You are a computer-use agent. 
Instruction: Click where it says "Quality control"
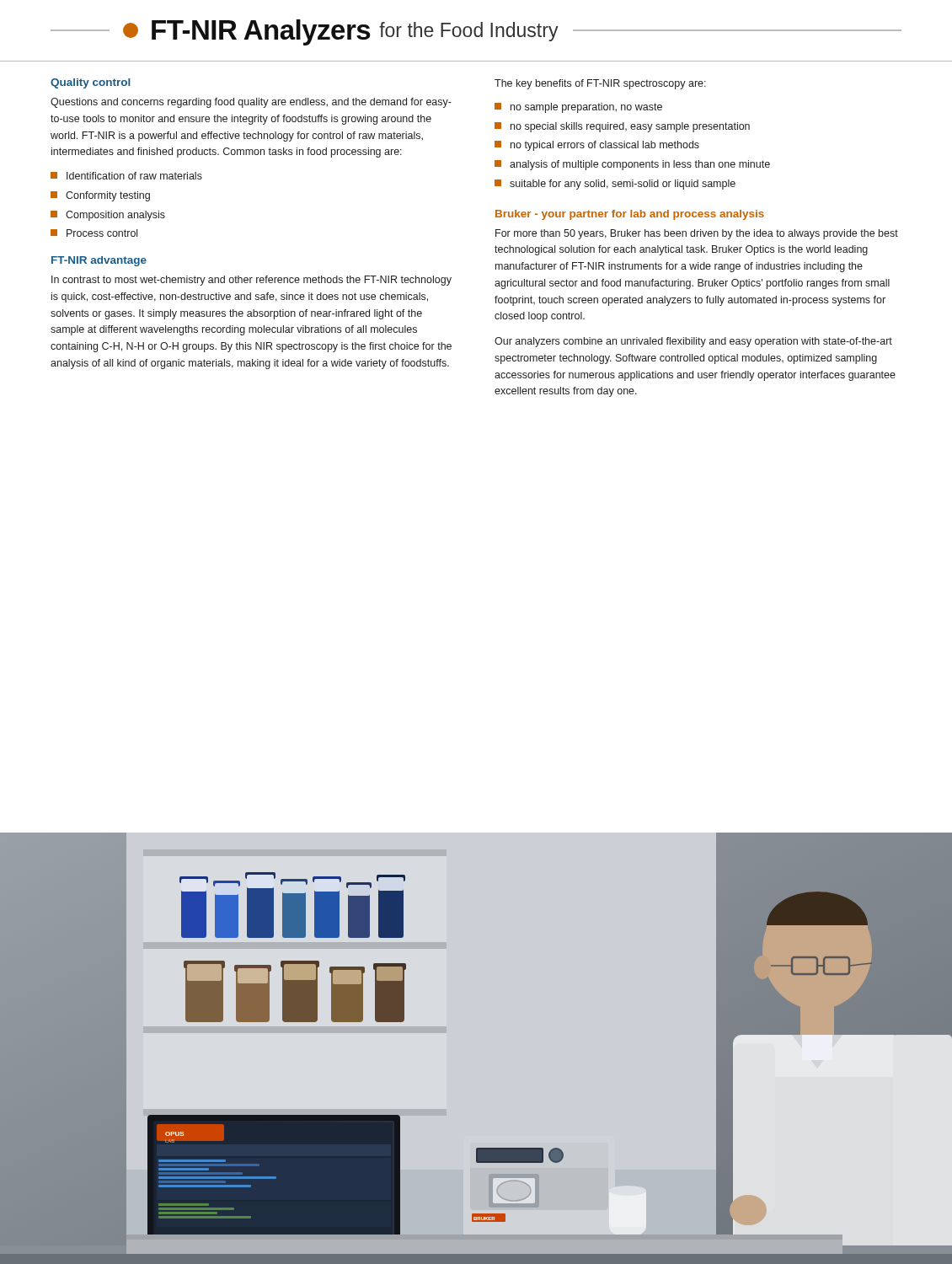coord(91,82)
